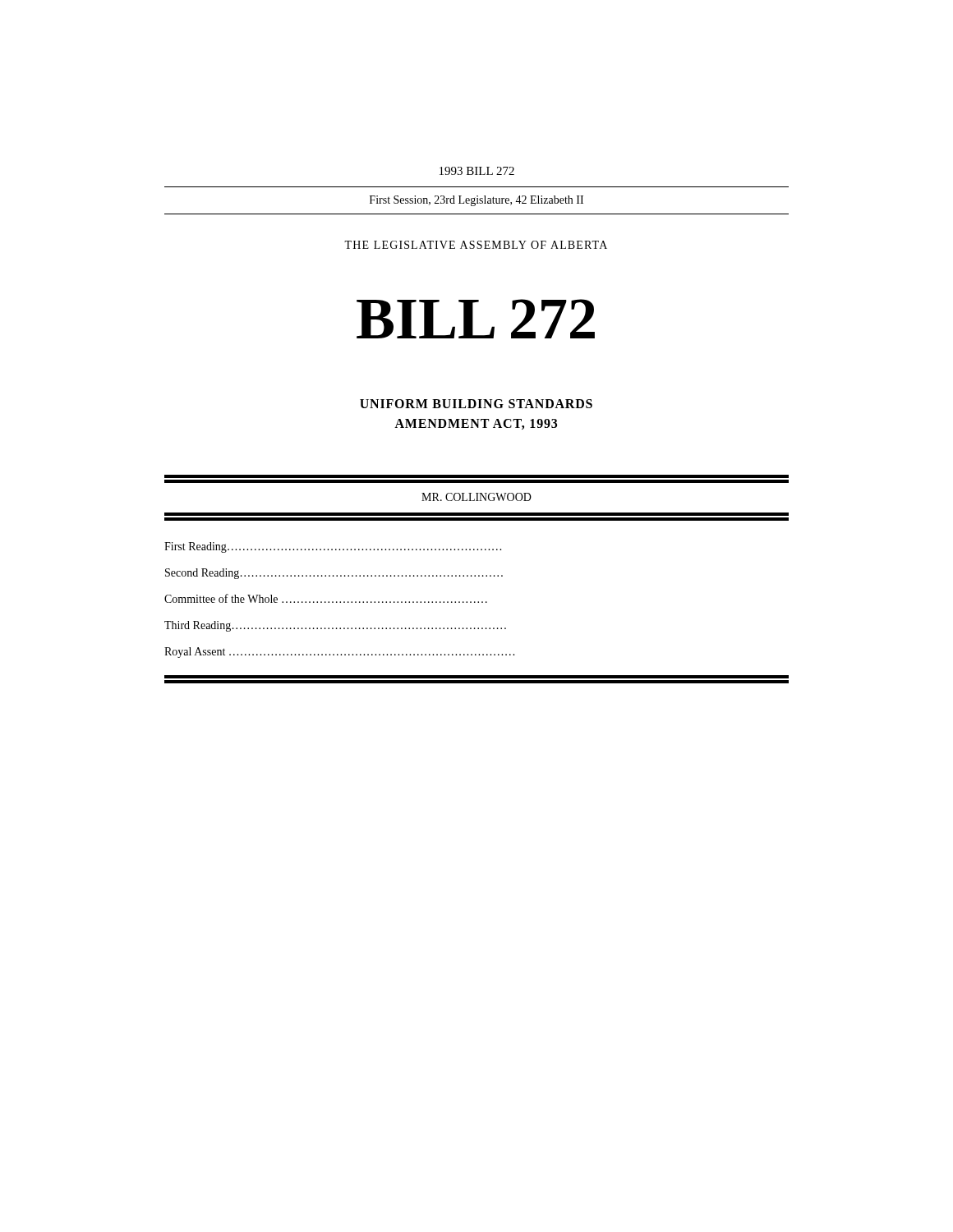Find the passage starting "1993 BILL 272"

pyautogui.click(x=476, y=171)
